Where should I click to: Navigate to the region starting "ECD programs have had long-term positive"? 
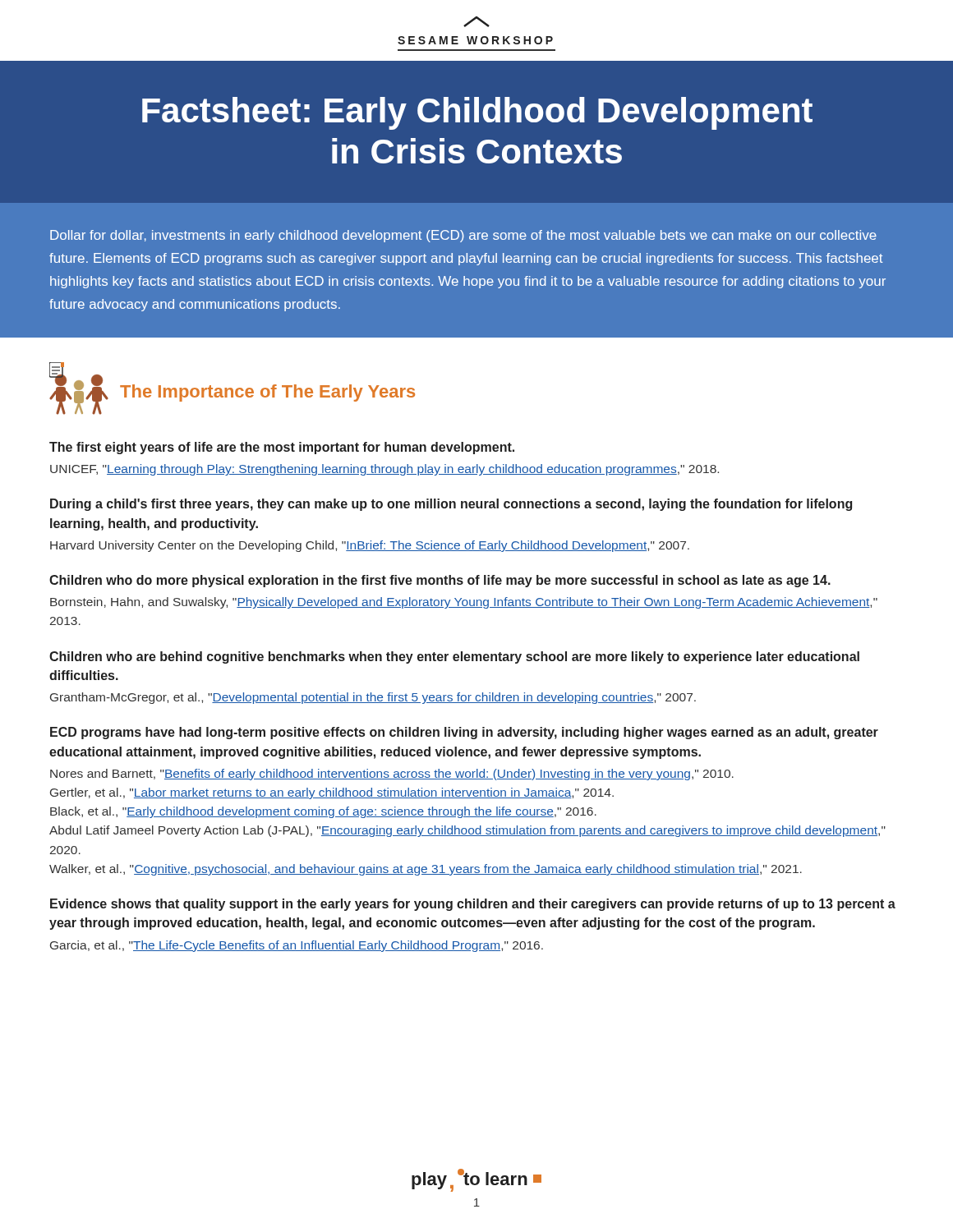tap(476, 801)
